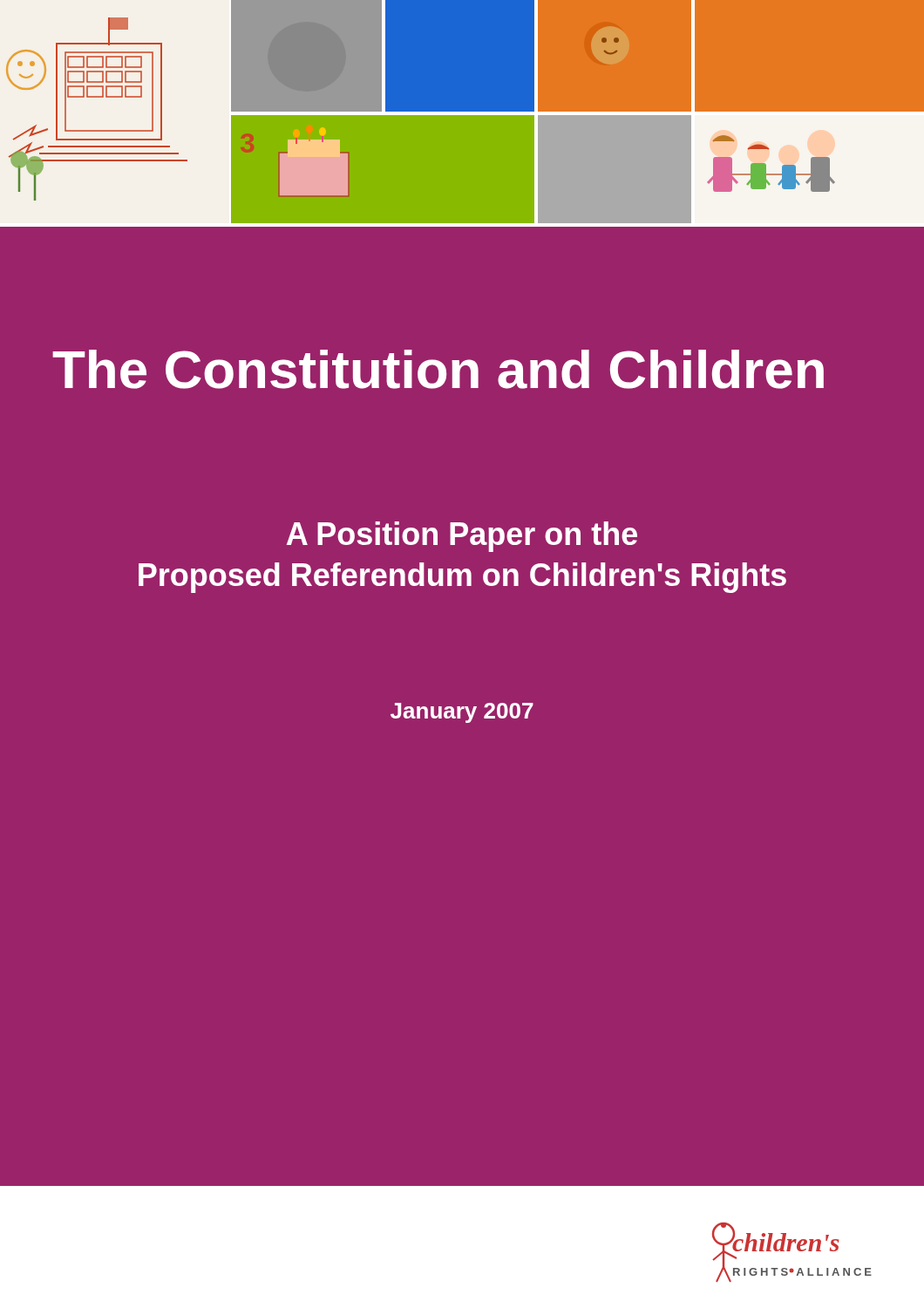Click on the passage starting "January 2007"
Screen dimensions: 1308x924
pyautogui.click(x=462, y=711)
